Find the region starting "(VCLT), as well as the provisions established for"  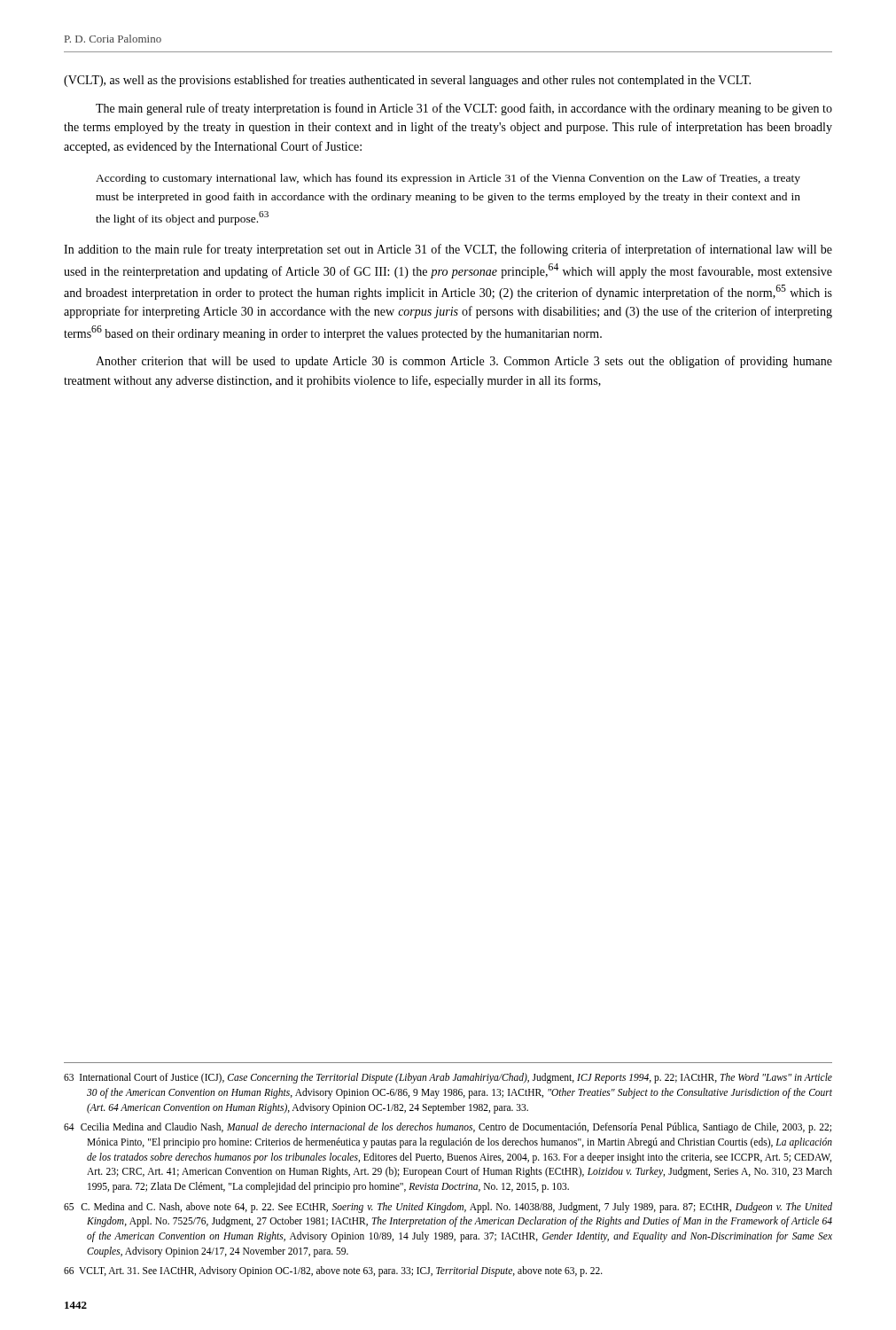point(448,114)
